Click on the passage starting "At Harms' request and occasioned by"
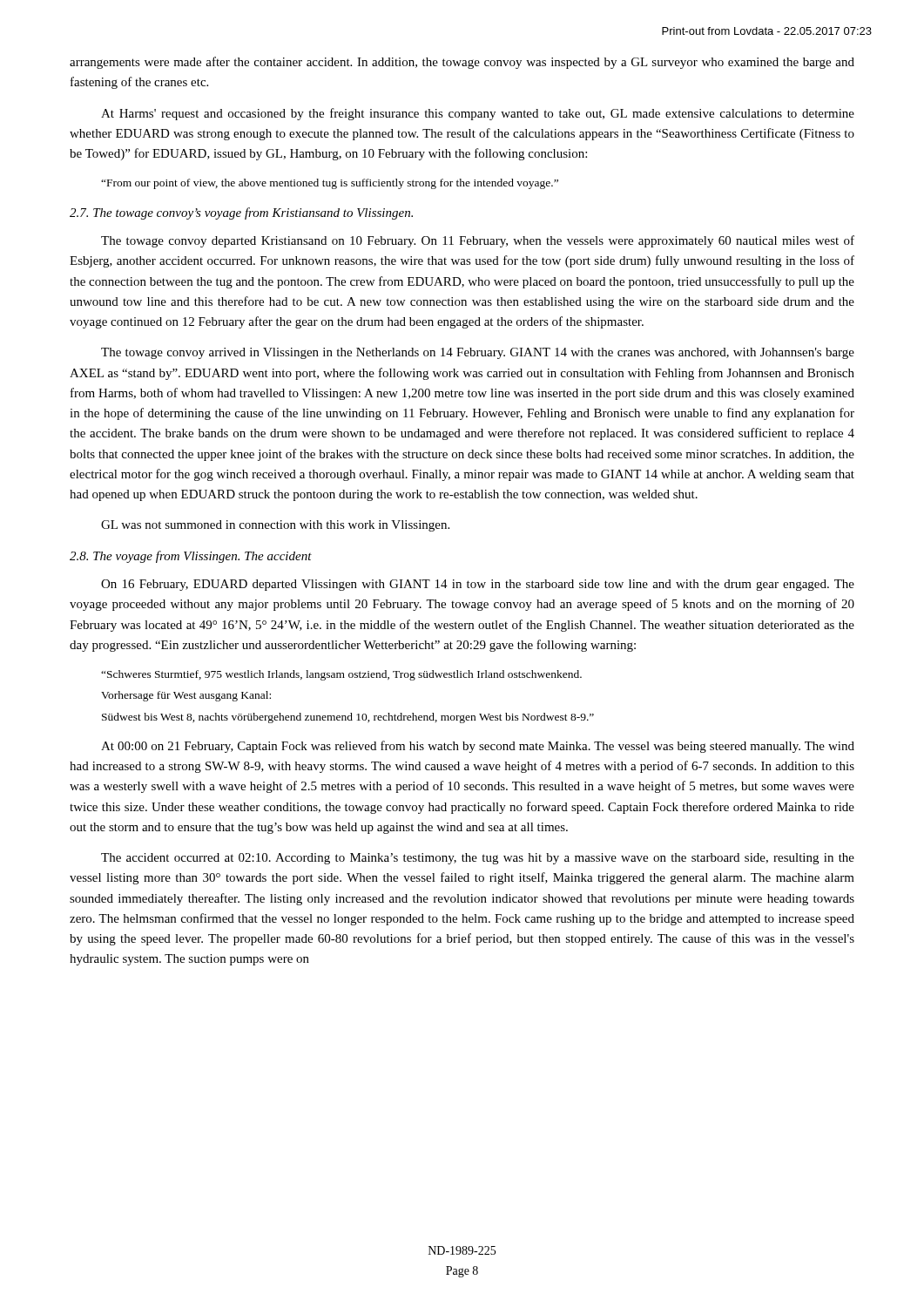Screen dimensions: 1307x924 point(462,134)
